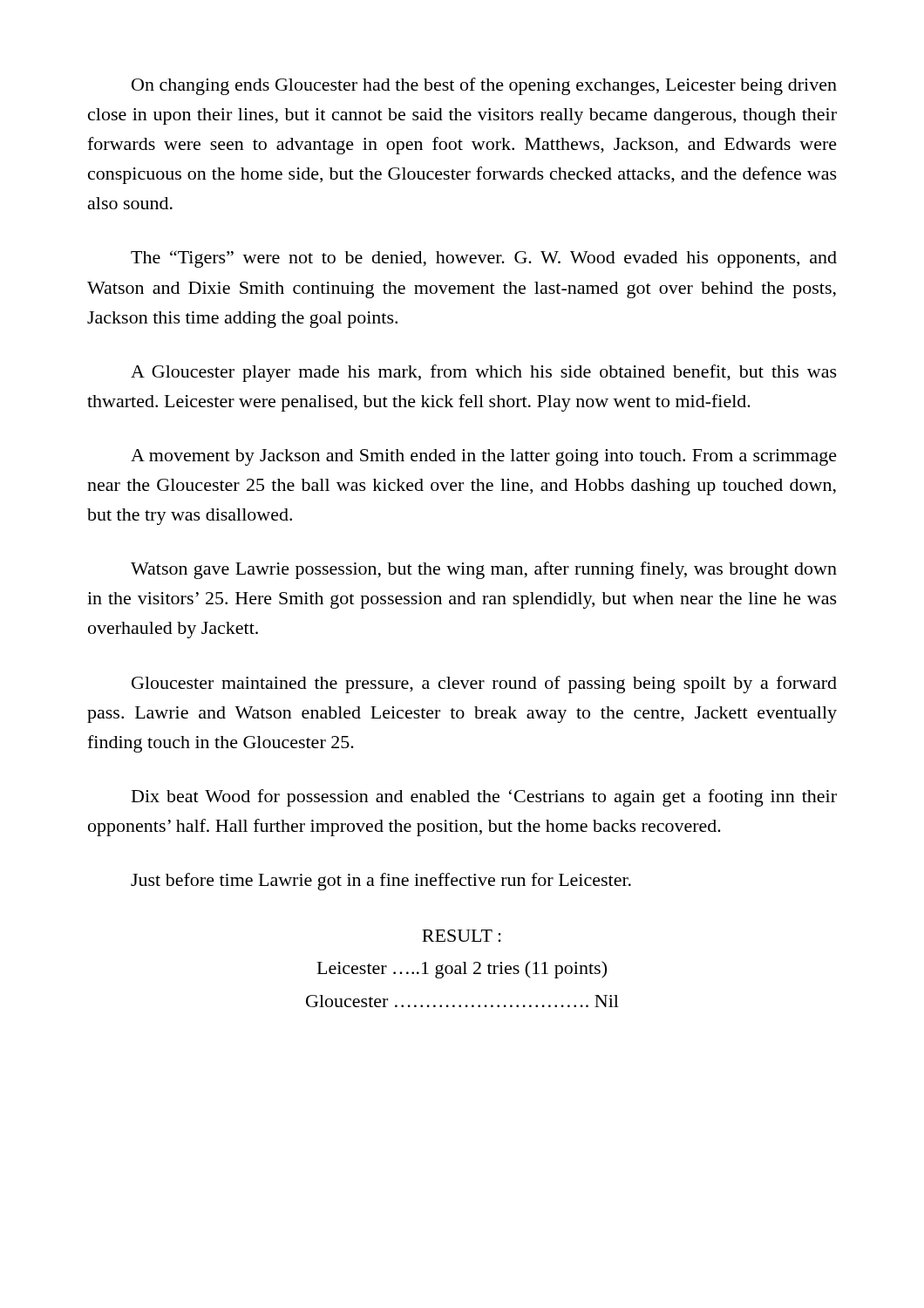Screen dimensions: 1308x924
Task: Select the text block that reads "Dix beat Wood for possession"
Action: pyautogui.click(x=462, y=810)
